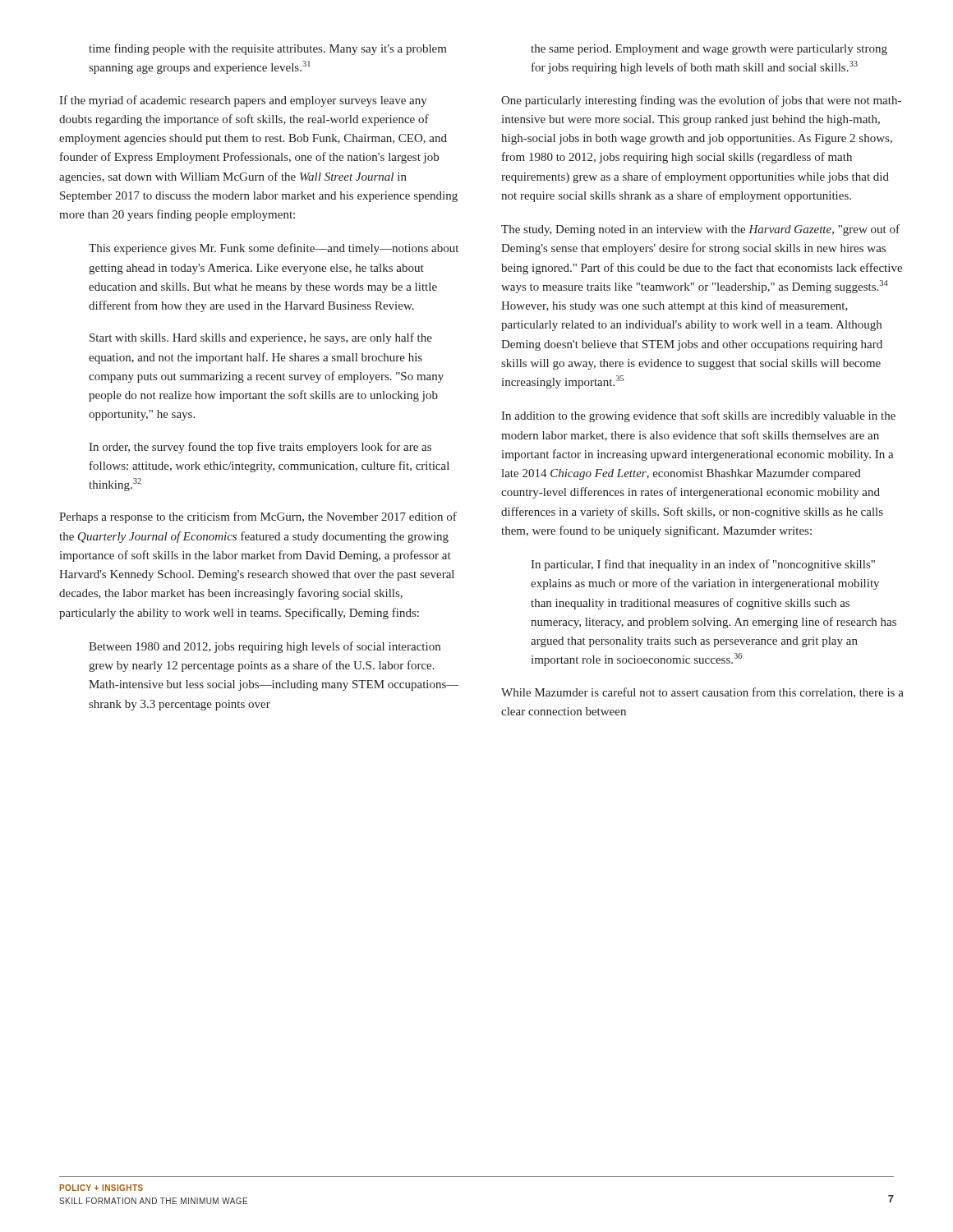Locate the text starting "In addition to the"
The height and width of the screenshot is (1232, 953).
[702, 474]
